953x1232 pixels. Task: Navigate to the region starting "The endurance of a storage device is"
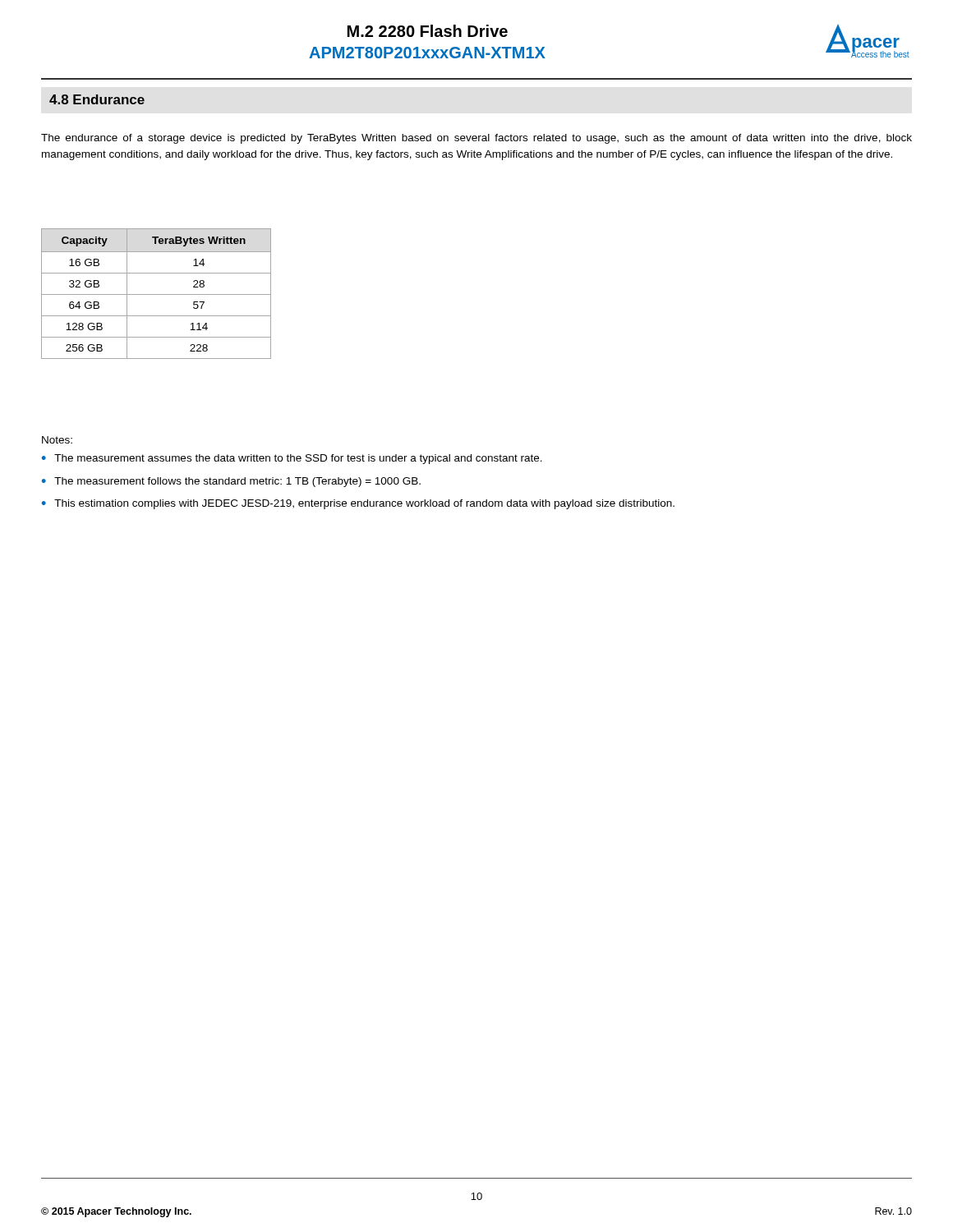point(476,146)
